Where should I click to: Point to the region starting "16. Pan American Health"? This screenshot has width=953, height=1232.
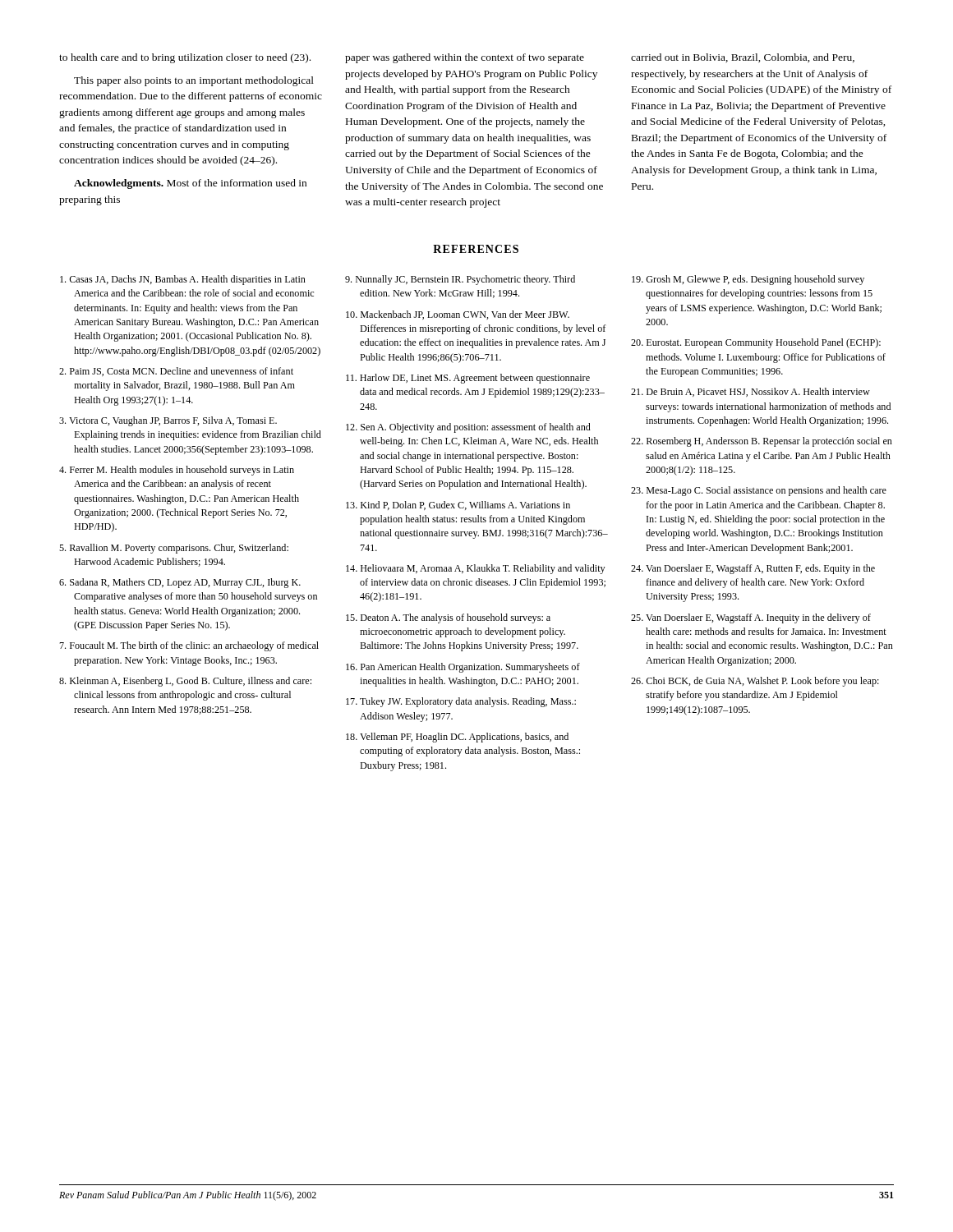click(462, 674)
